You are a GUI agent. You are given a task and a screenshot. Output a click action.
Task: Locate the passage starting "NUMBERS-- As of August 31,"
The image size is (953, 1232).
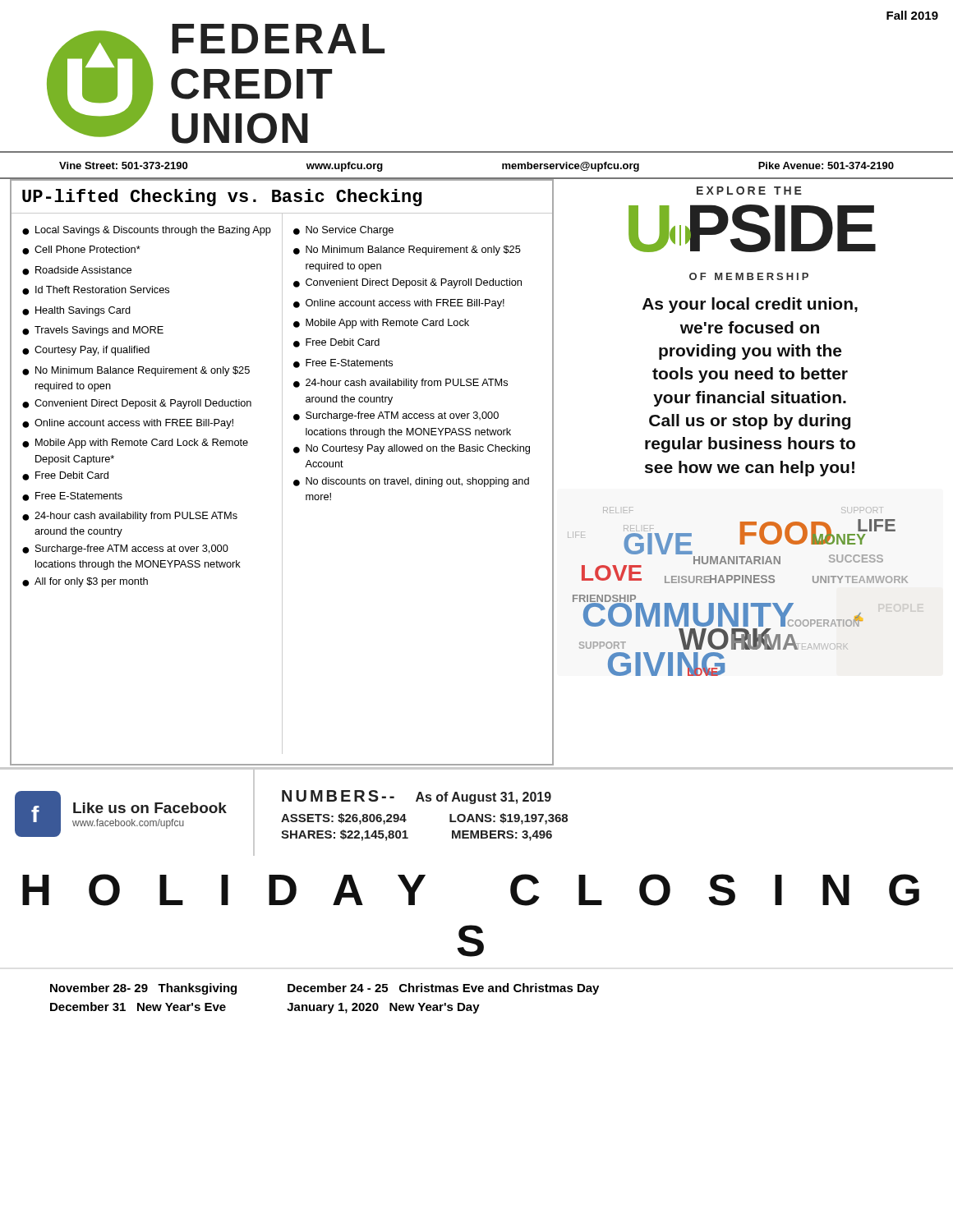coord(417,797)
